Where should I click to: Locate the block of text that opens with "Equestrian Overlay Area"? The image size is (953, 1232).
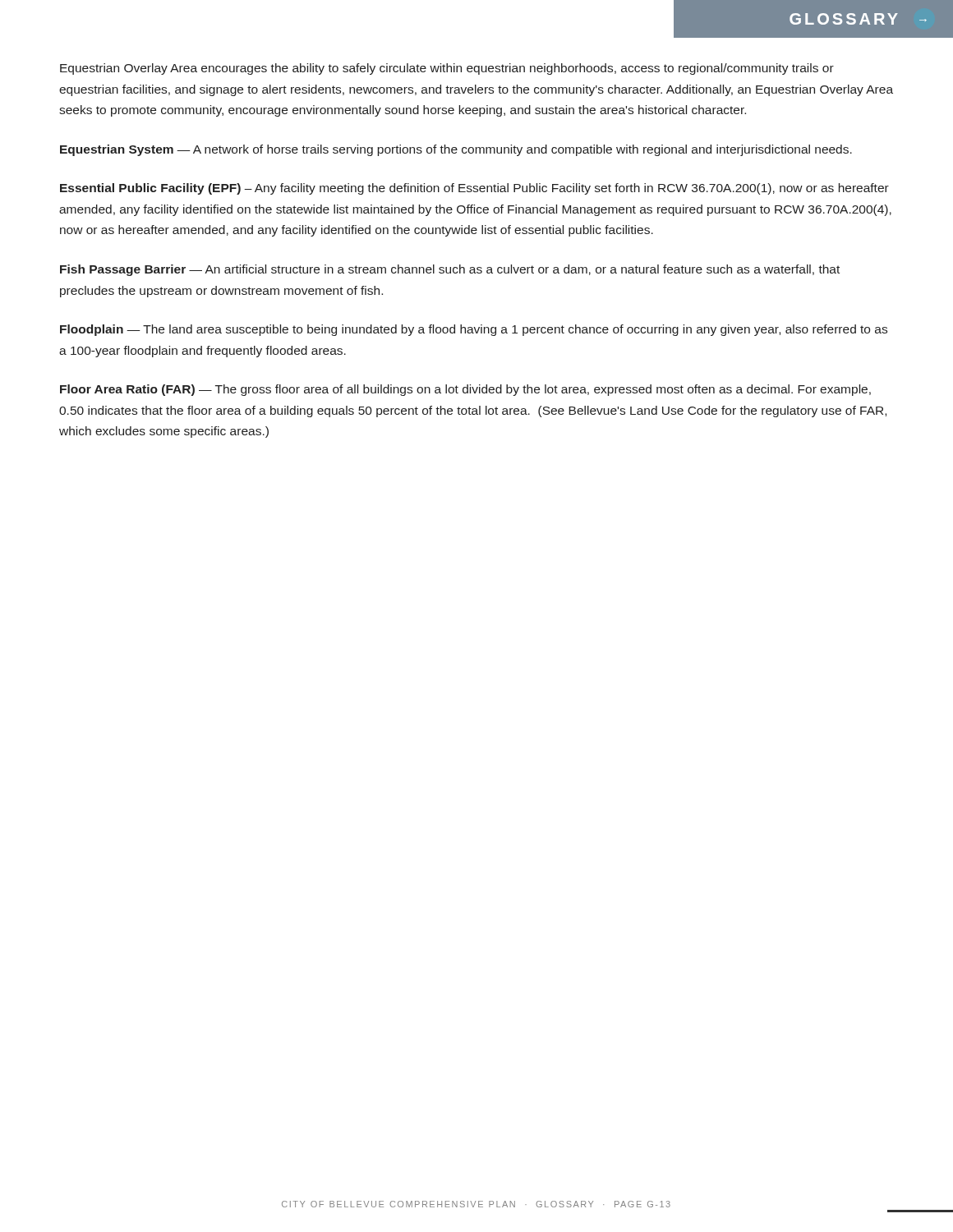[x=476, y=89]
